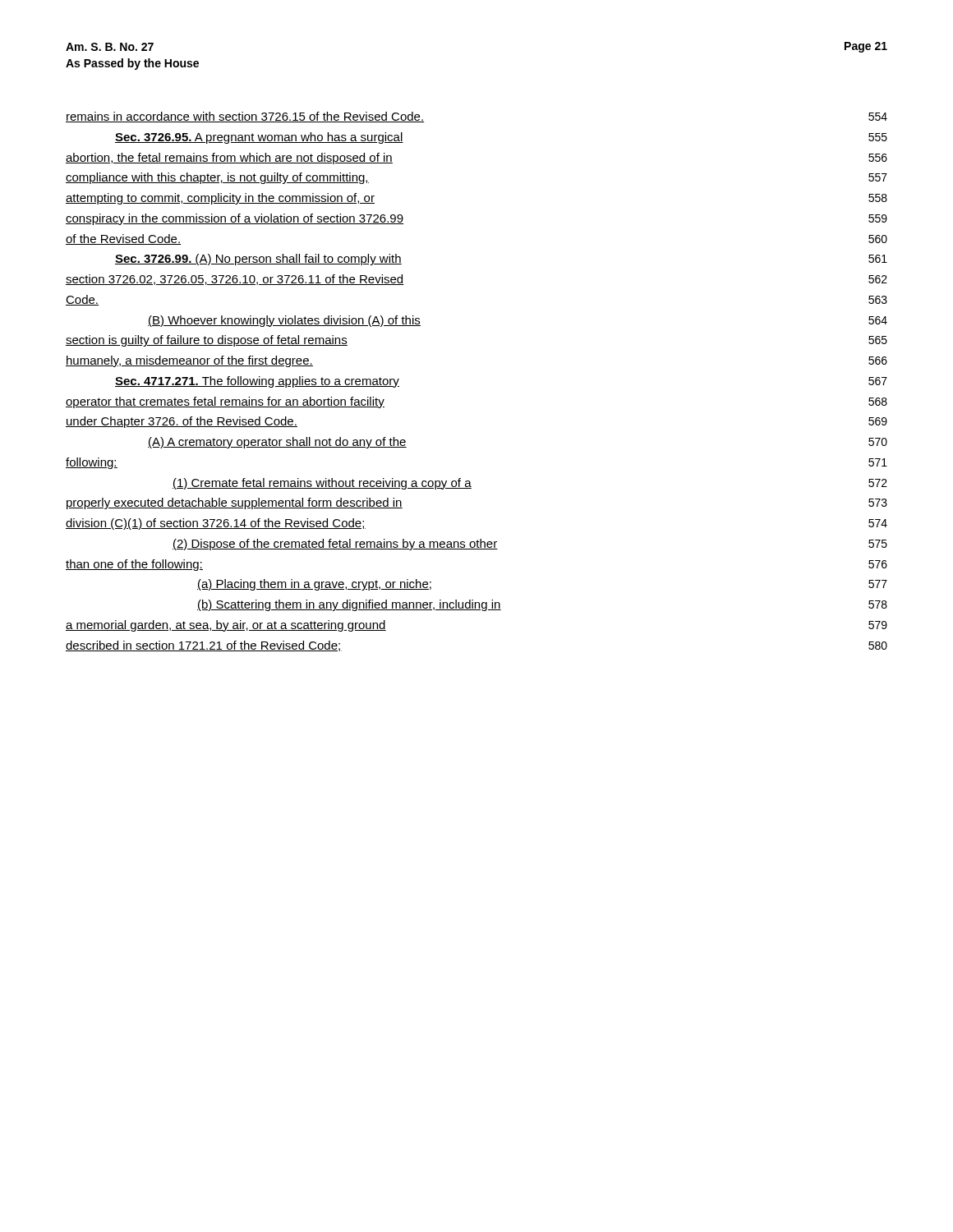953x1232 pixels.
Task: Point to the element starting "Sec. 3726.95. A pregnant woman who"
Action: pos(225,138)
